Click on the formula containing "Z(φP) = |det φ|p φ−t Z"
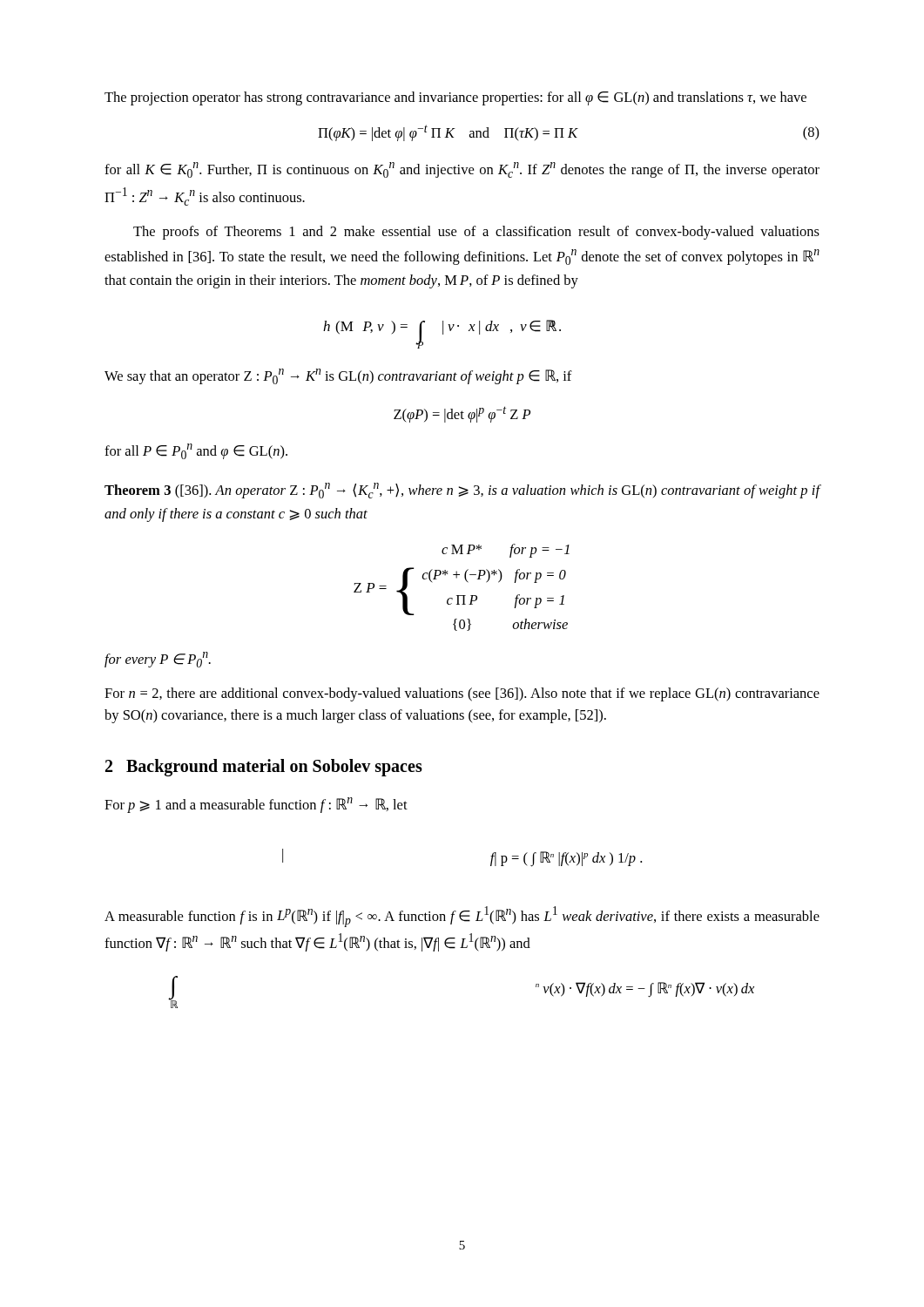Viewport: 924px width, 1307px height. [462, 413]
